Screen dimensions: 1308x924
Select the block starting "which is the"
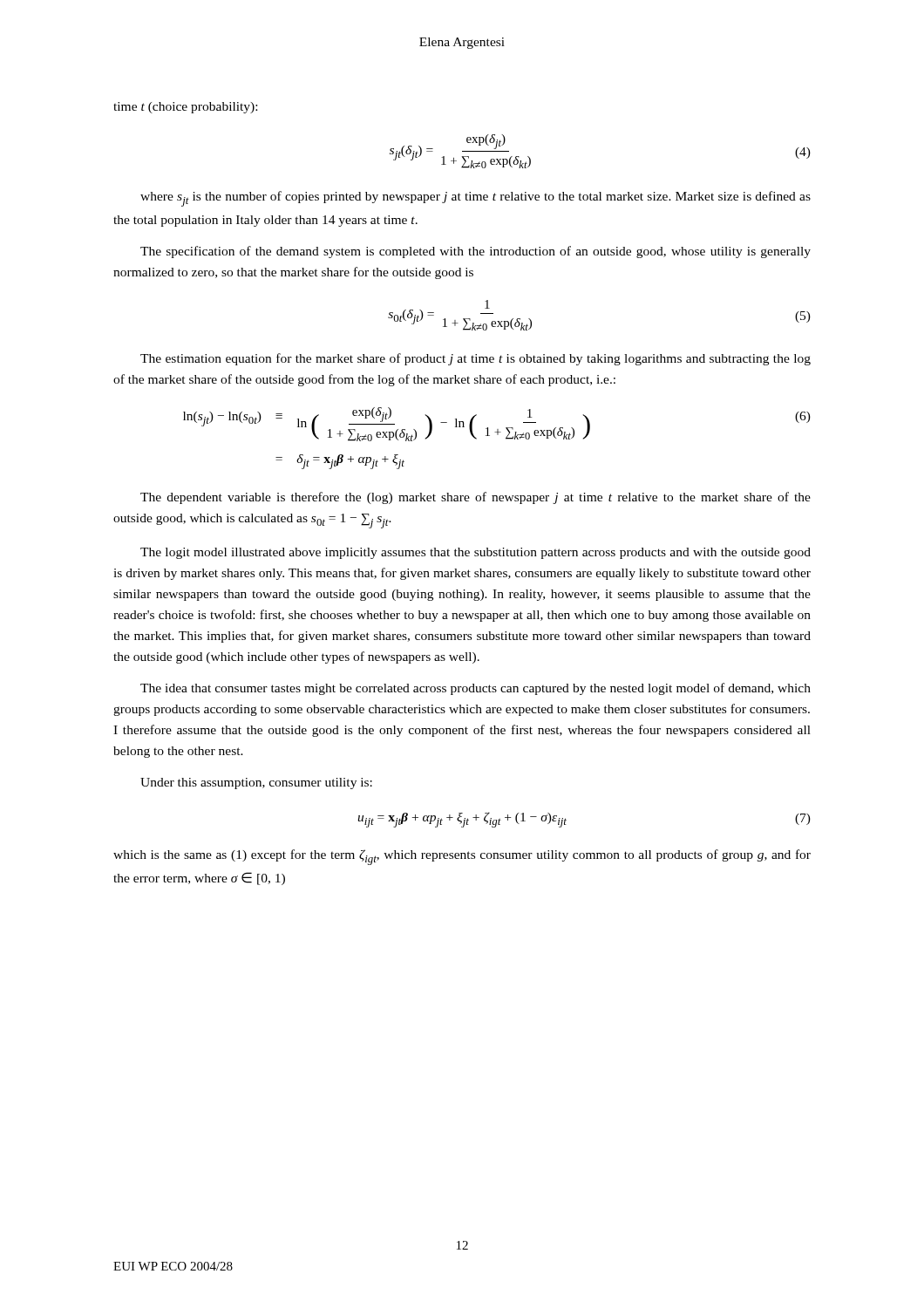(462, 866)
